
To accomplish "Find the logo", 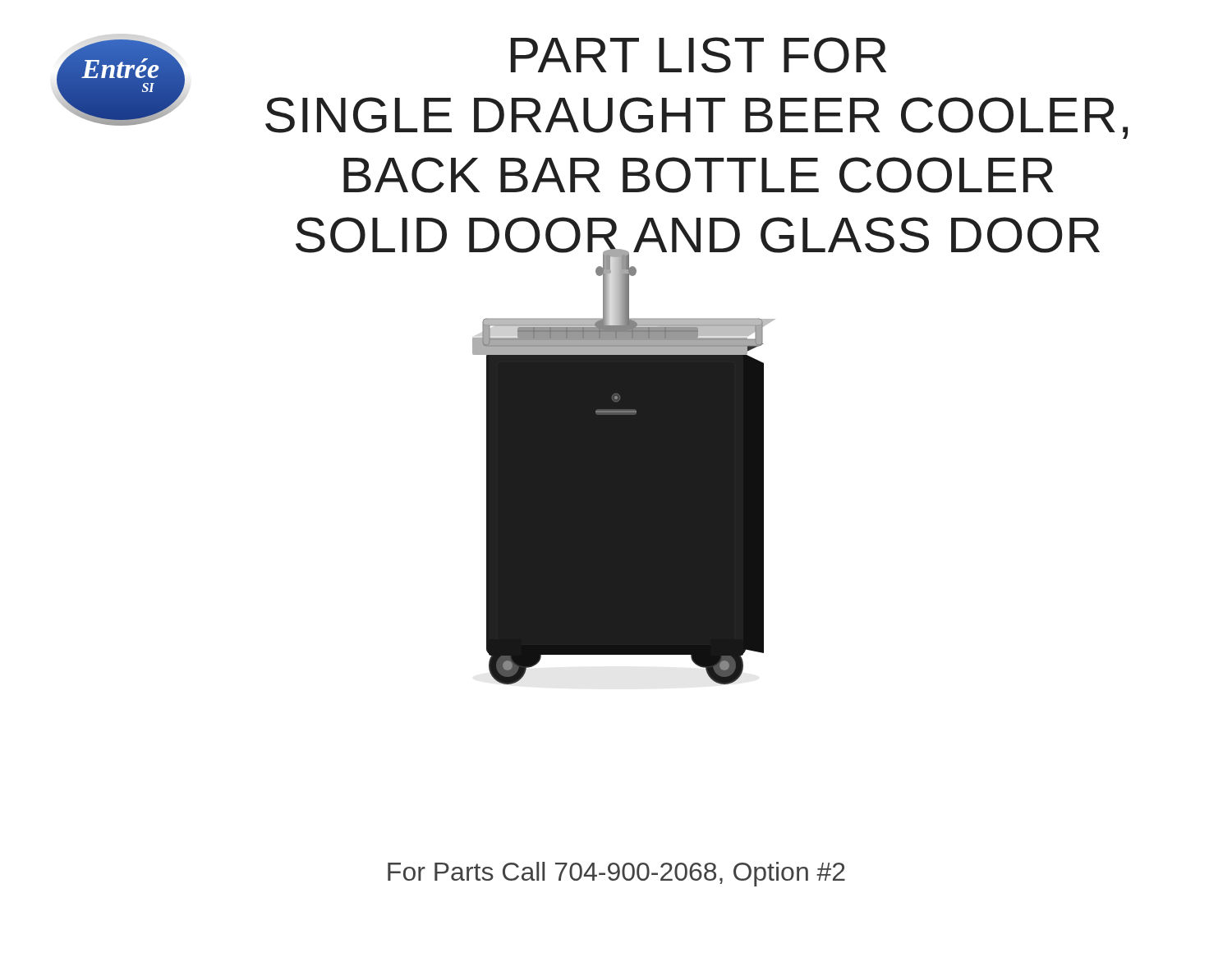I will 123,82.
